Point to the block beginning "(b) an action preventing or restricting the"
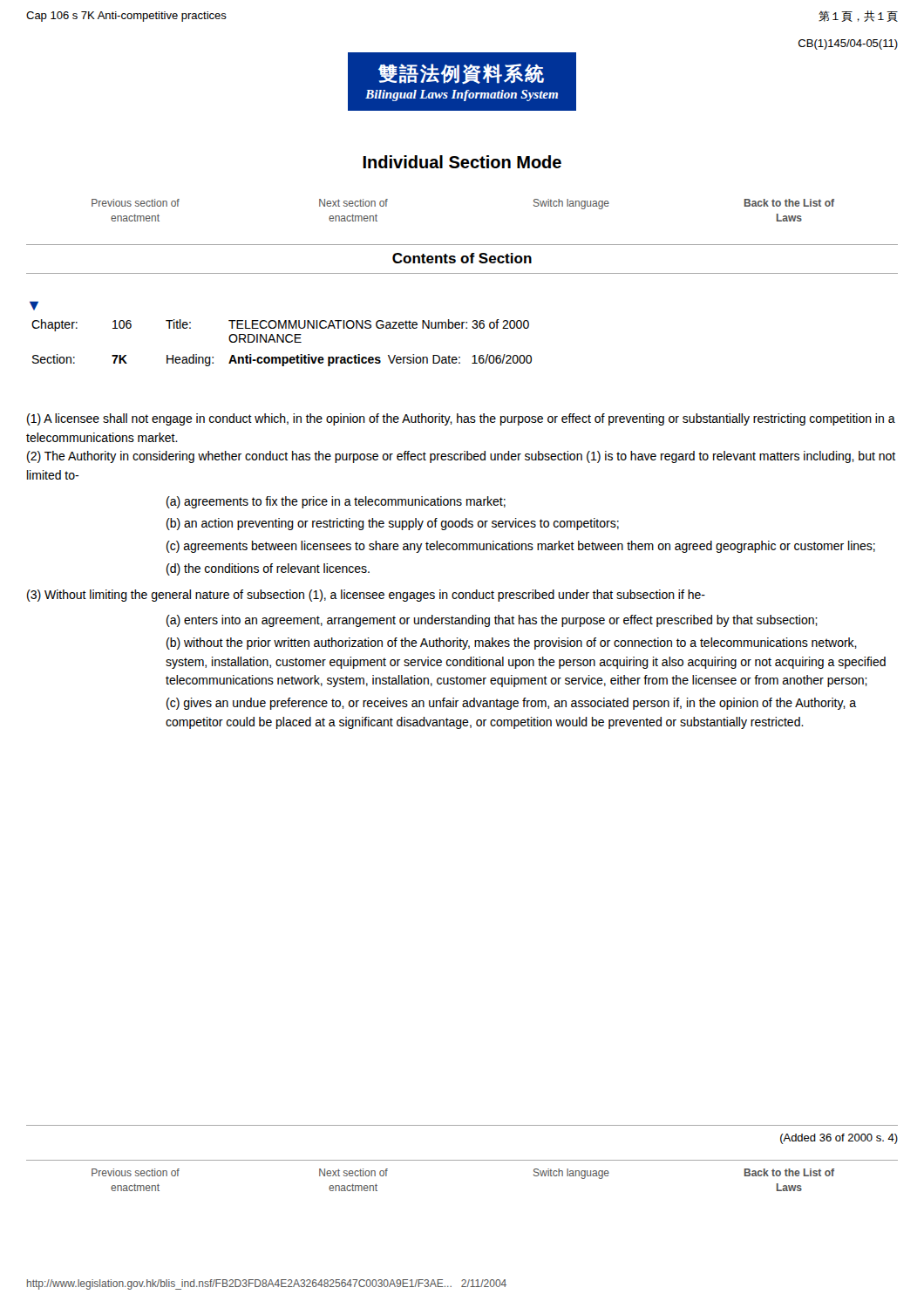This screenshot has height=1308, width=924. pos(532,524)
